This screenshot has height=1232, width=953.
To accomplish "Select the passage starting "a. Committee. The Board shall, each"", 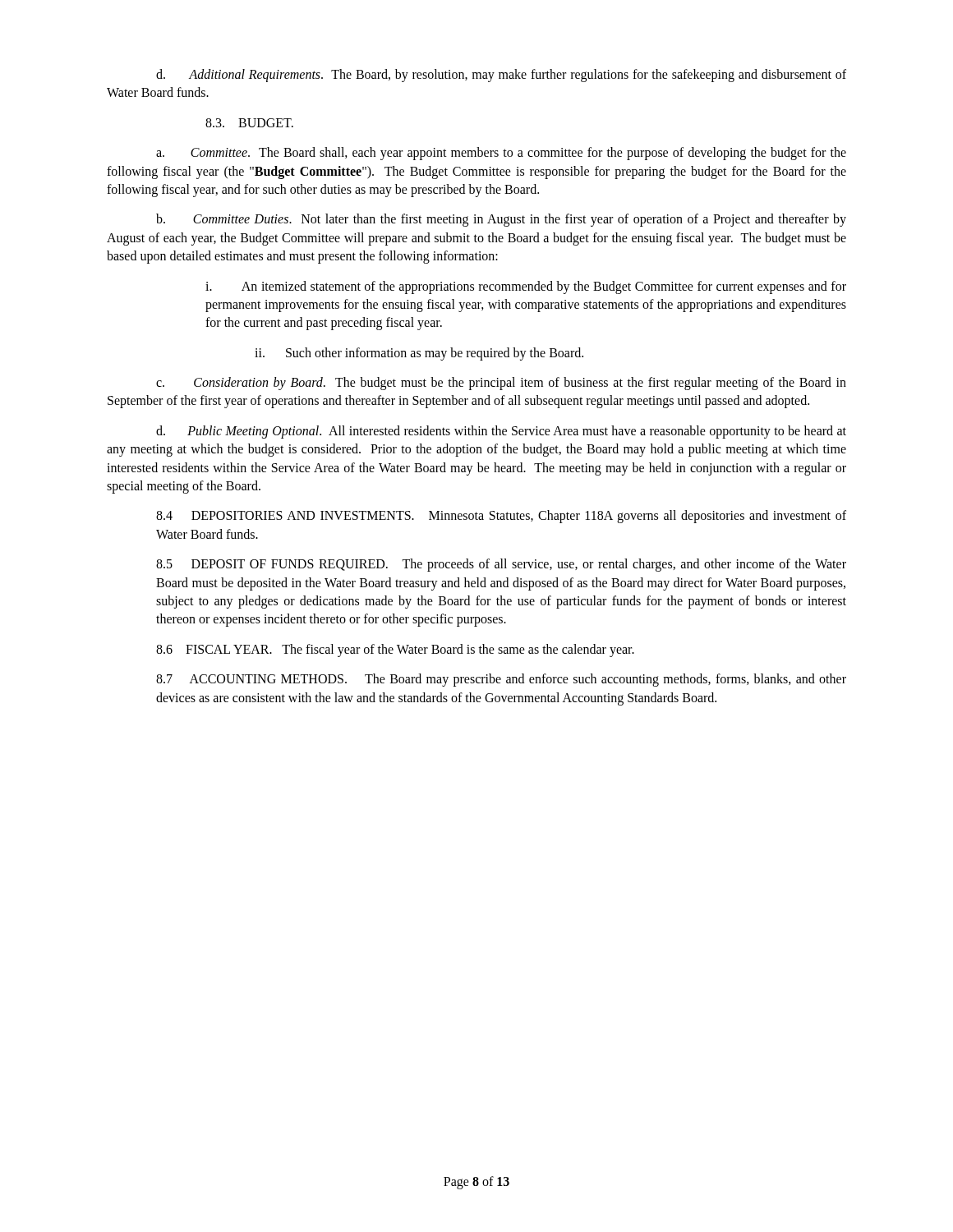I will click(x=476, y=171).
